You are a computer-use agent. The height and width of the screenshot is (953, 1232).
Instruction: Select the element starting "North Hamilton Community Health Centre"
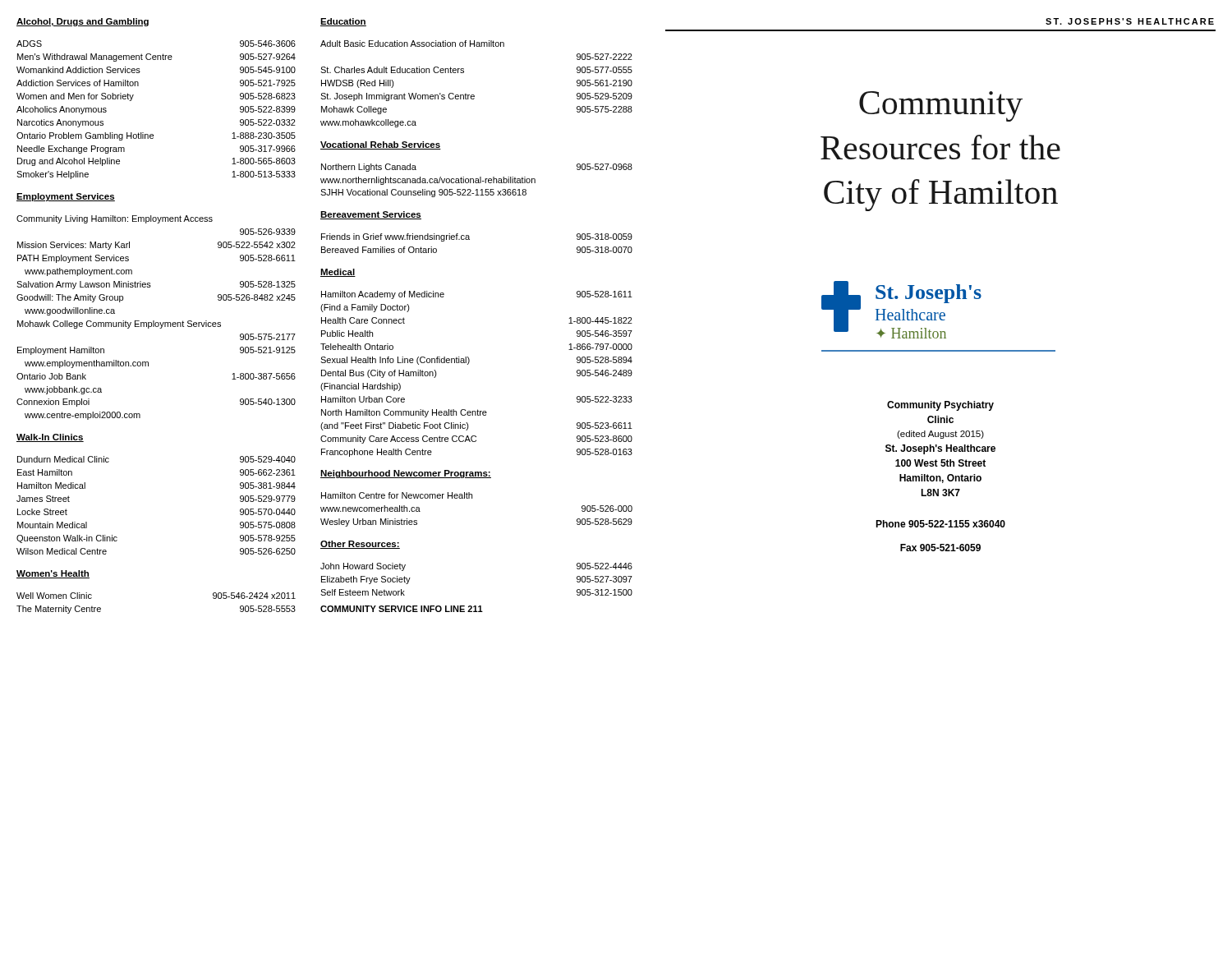(x=404, y=412)
